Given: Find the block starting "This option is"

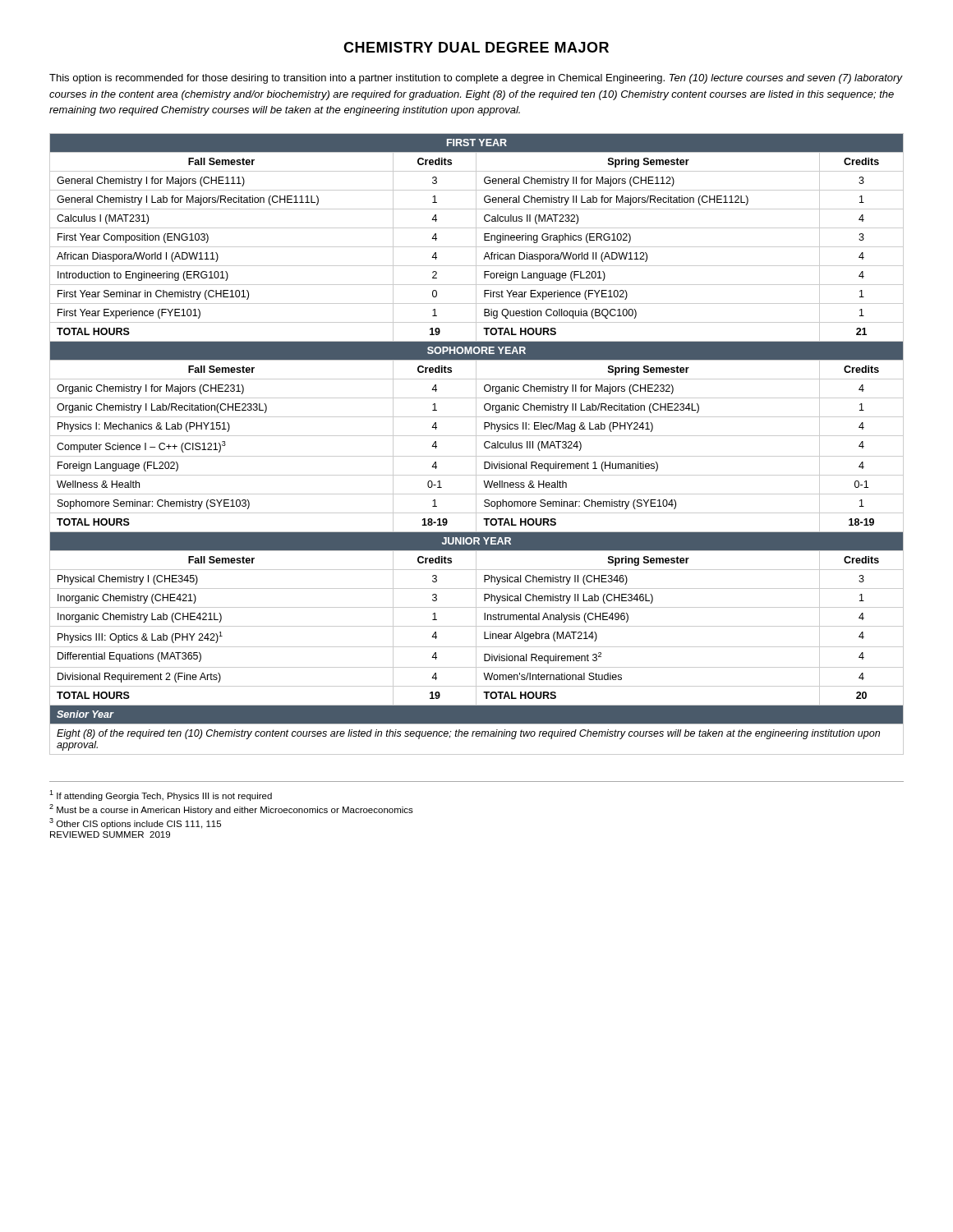Looking at the screenshot, I should point(476,94).
